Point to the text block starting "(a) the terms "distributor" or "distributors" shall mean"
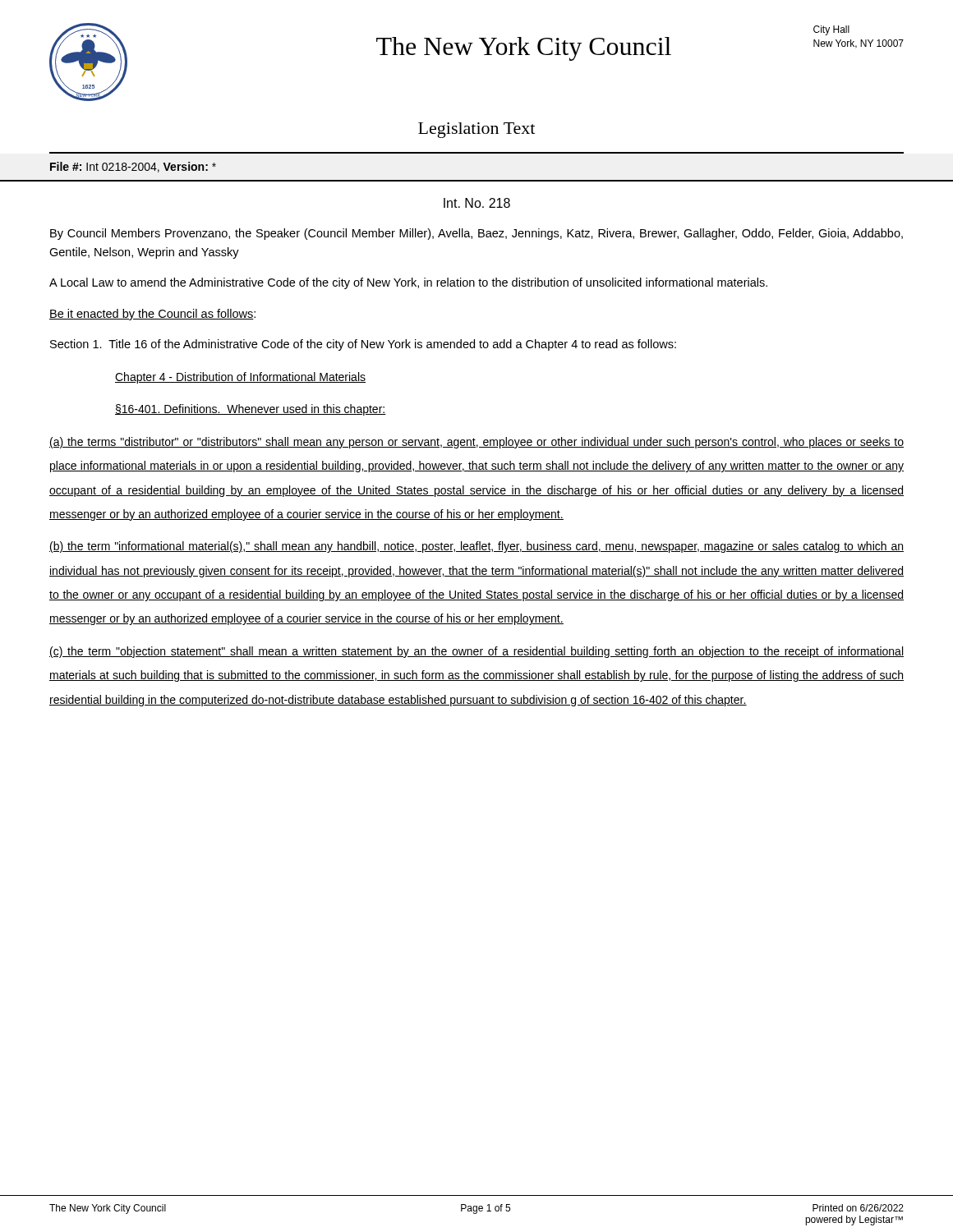 (476, 478)
